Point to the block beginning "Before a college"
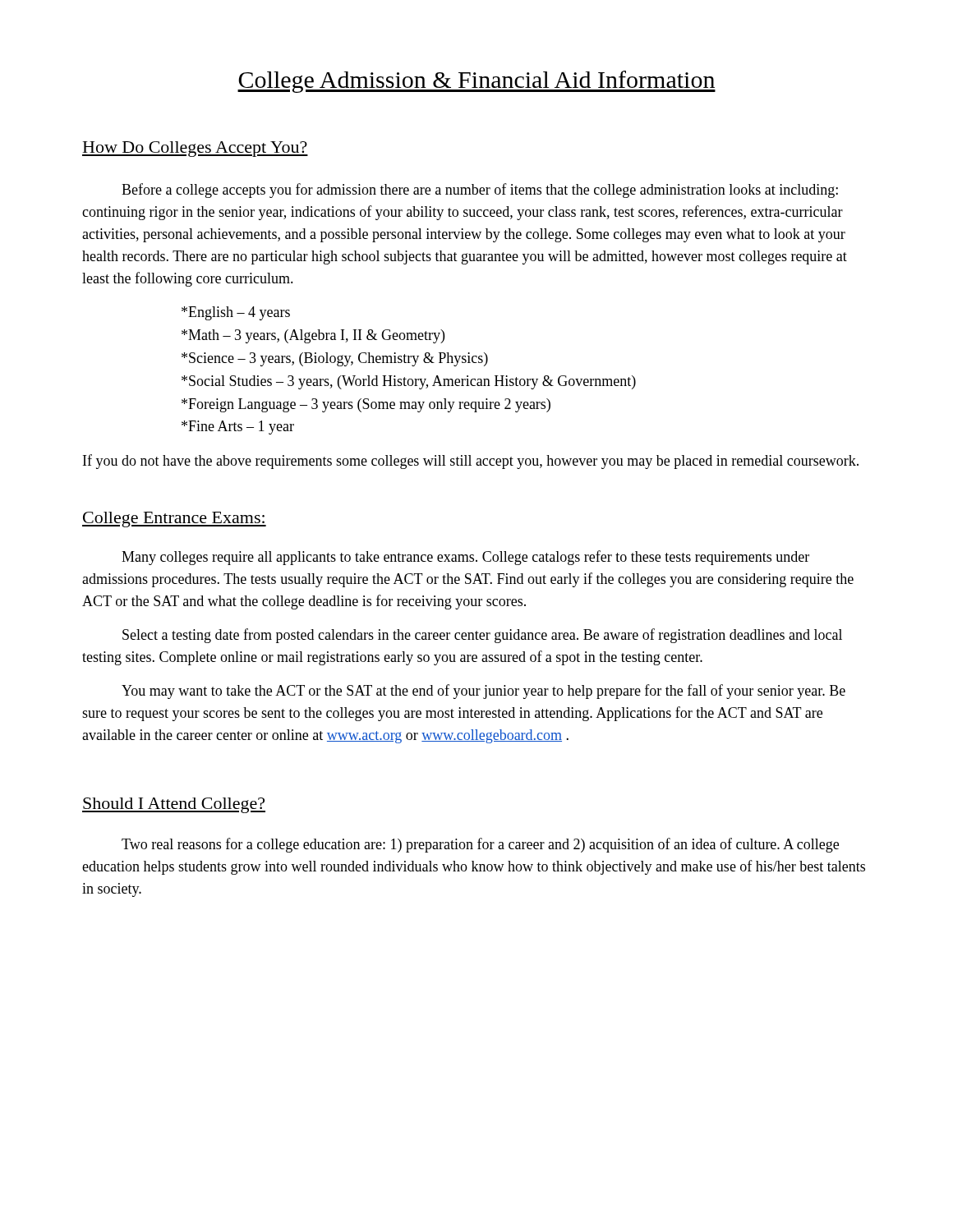This screenshot has width=953, height=1232. [x=476, y=234]
